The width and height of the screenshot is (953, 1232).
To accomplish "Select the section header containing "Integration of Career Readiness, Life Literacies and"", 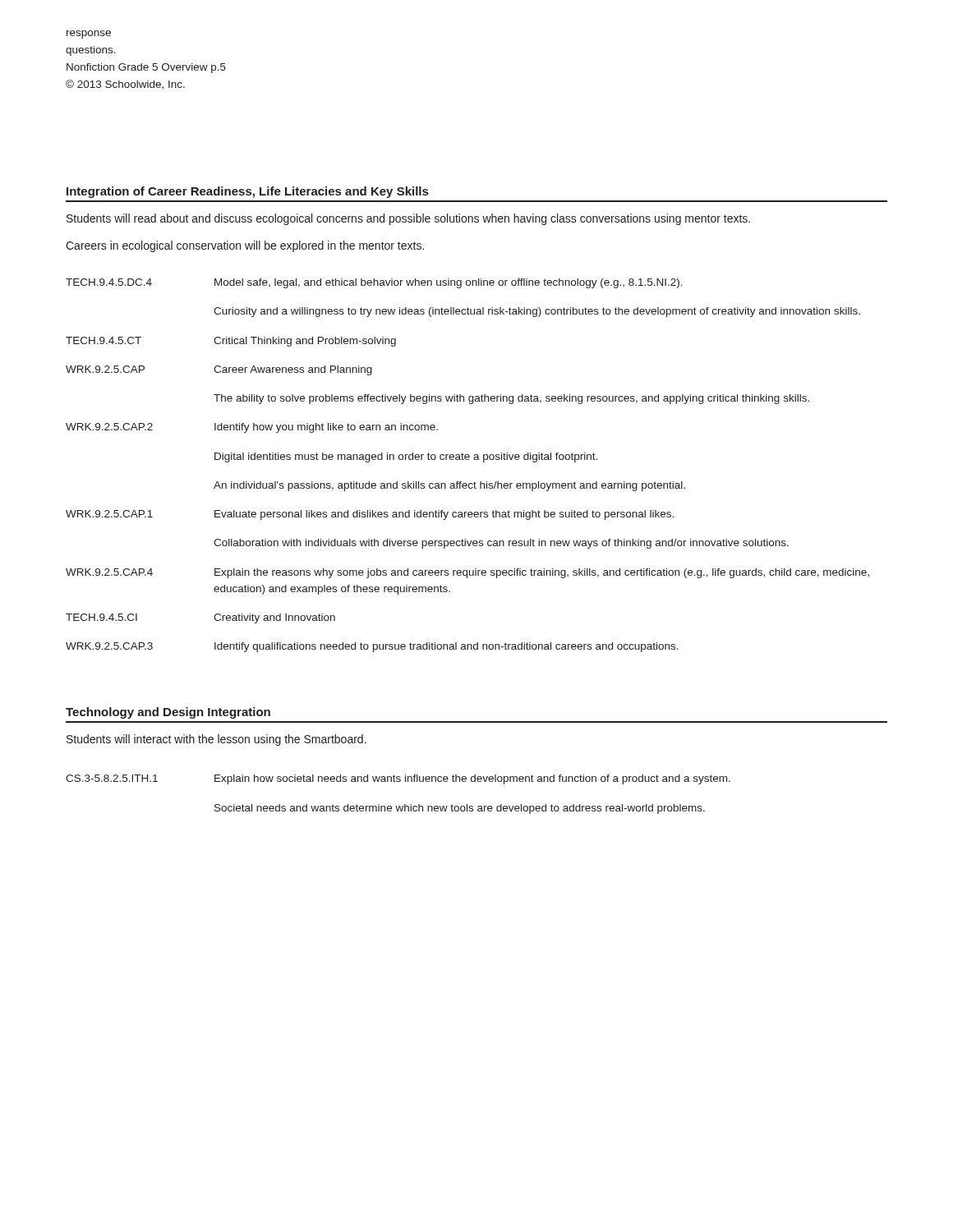I will pos(247,191).
